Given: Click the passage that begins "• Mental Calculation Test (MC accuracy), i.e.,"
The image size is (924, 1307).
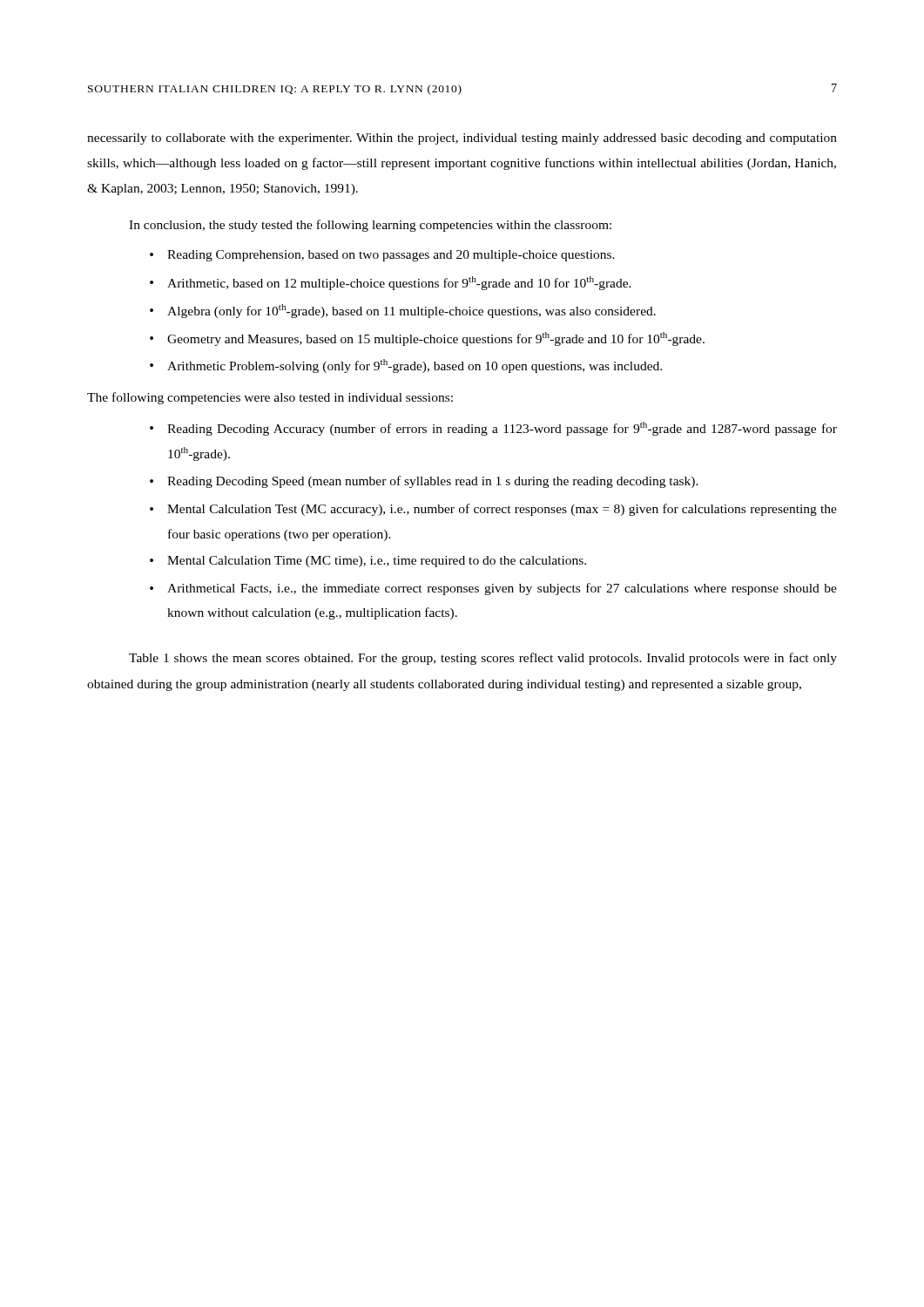Looking at the screenshot, I should point(488,521).
